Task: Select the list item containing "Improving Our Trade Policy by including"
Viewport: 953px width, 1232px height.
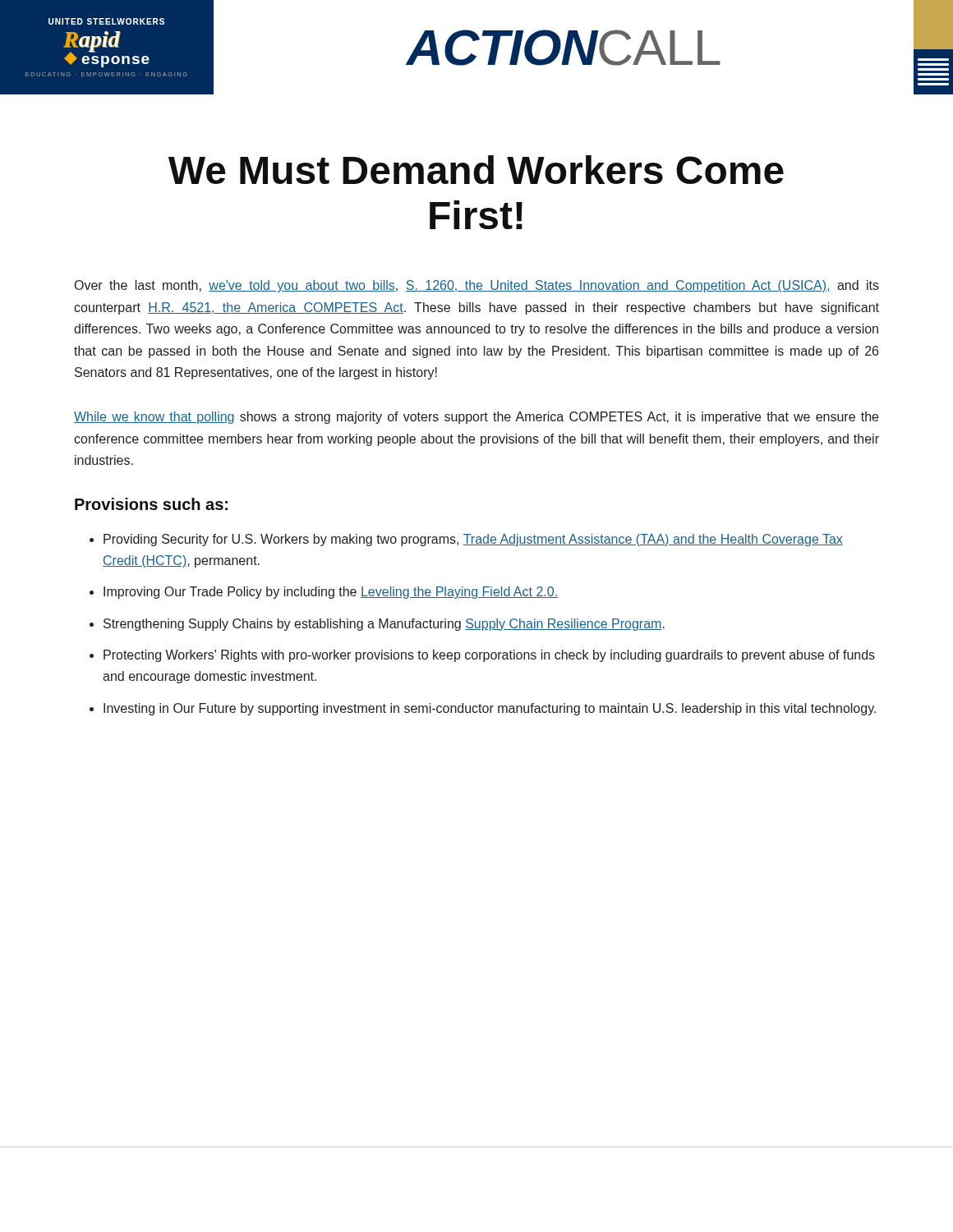Action: [x=330, y=592]
